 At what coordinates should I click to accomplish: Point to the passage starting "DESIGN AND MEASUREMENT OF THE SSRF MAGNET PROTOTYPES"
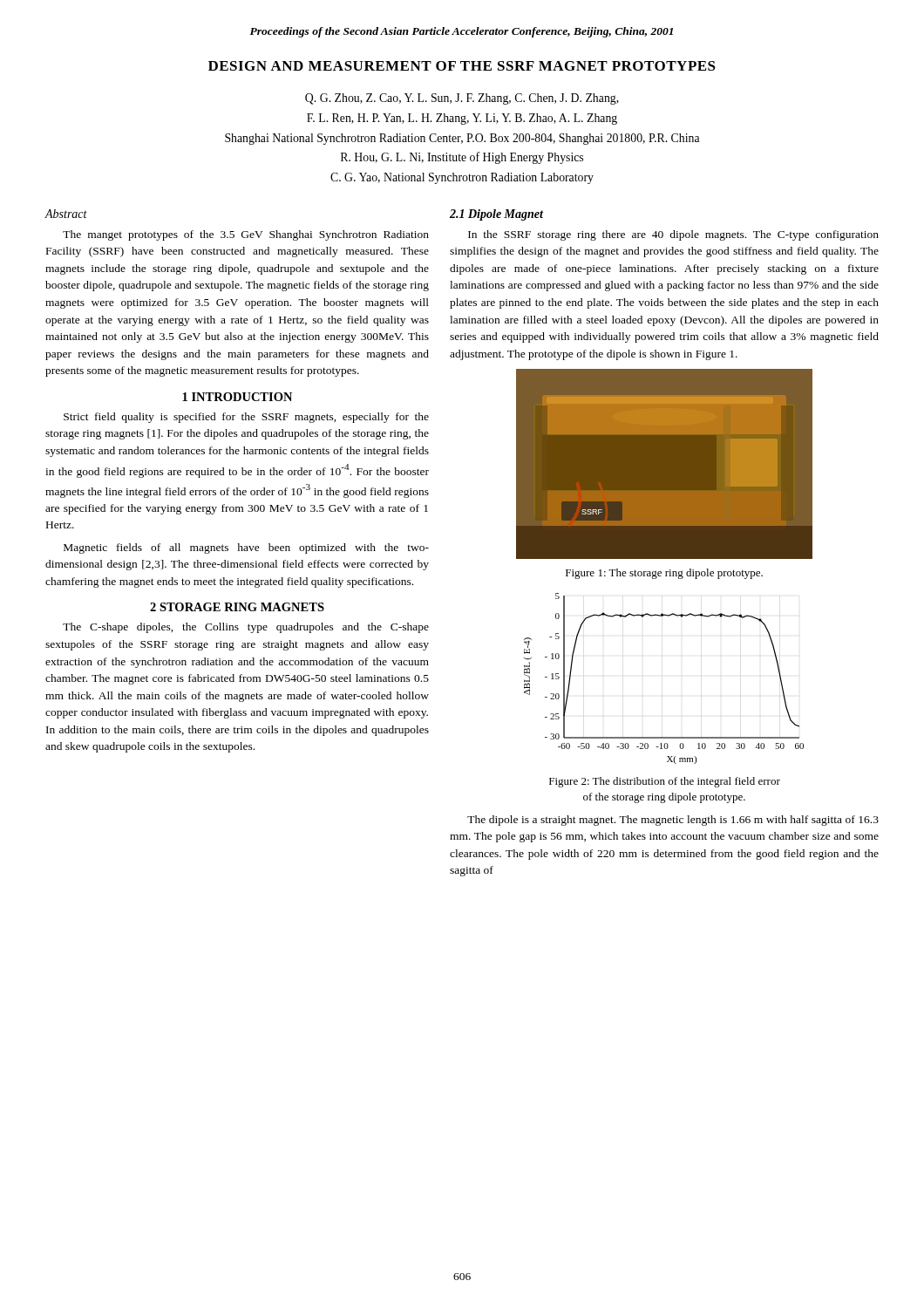(x=462, y=66)
